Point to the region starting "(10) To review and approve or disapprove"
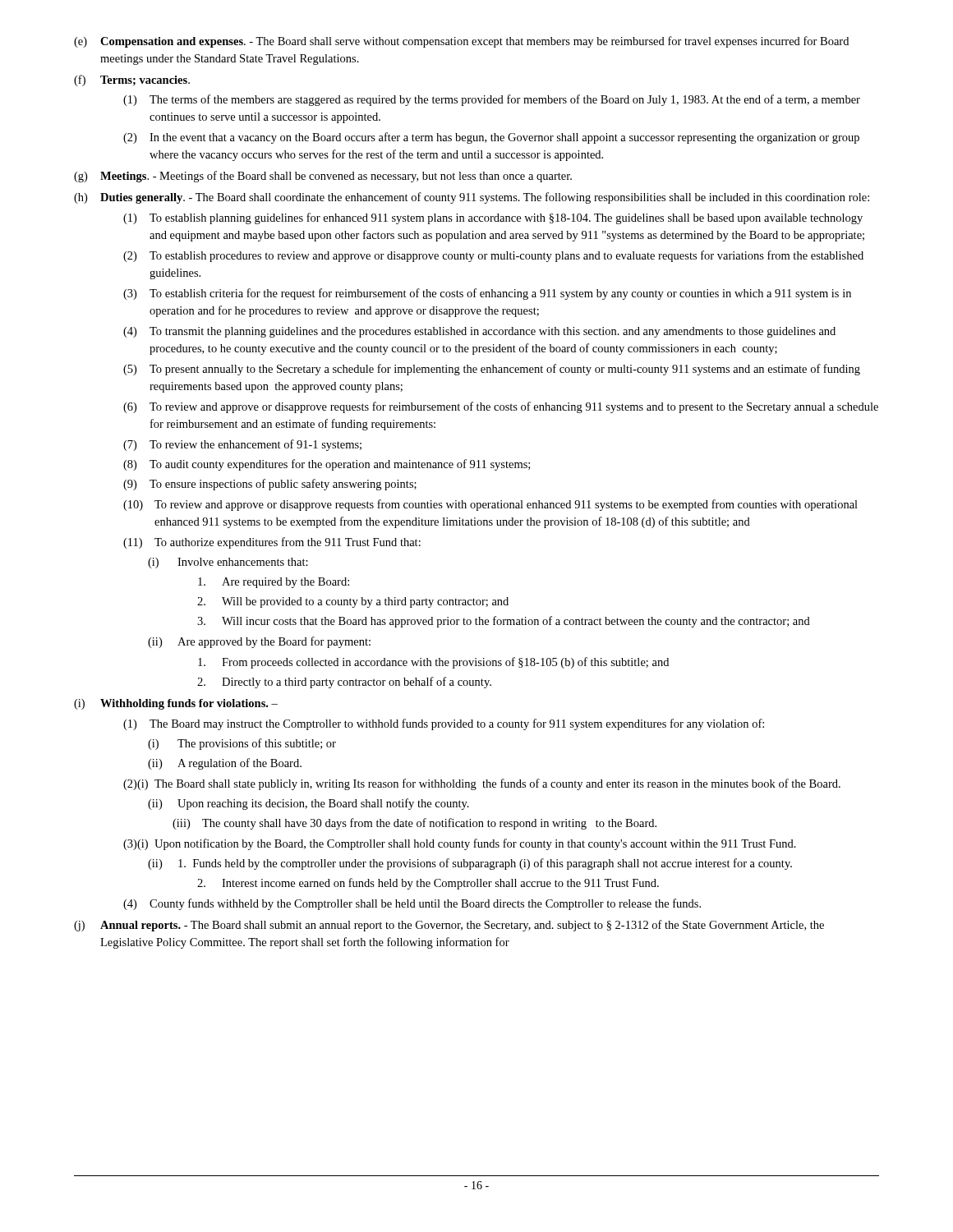This screenshot has width=953, height=1232. pos(501,514)
